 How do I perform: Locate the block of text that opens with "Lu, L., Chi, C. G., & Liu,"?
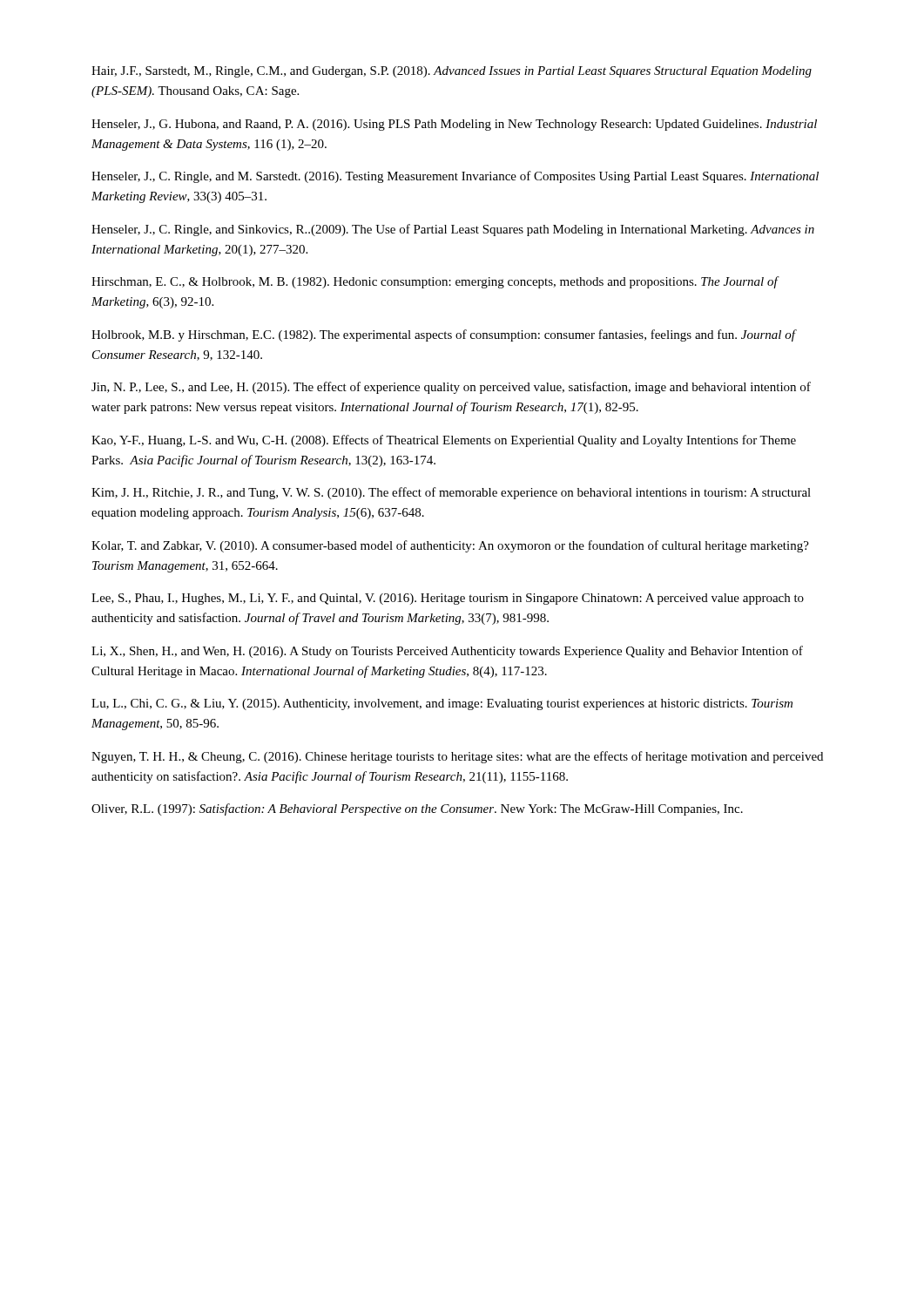(442, 713)
